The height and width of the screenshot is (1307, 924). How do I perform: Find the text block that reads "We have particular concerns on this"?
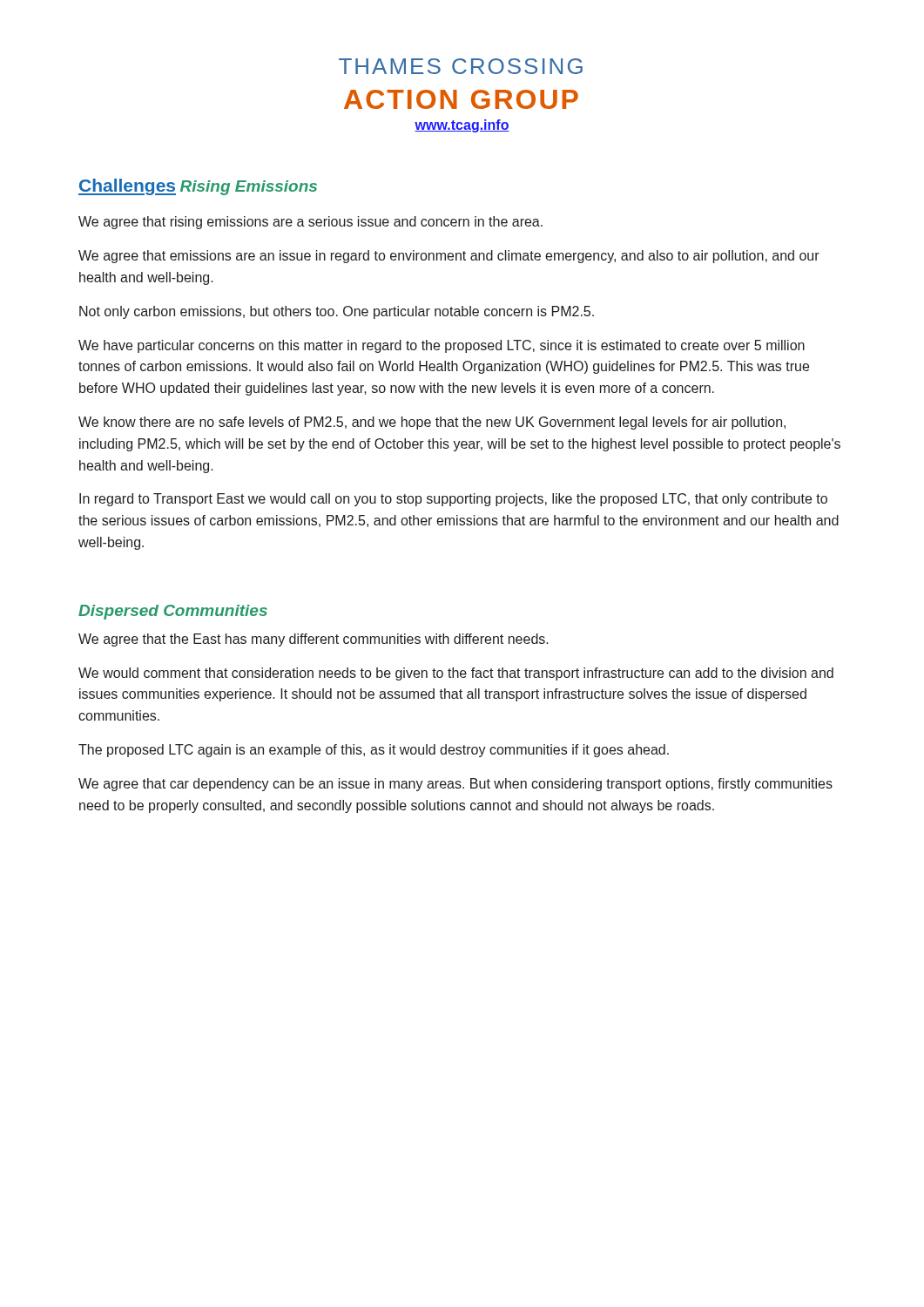[444, 367]
